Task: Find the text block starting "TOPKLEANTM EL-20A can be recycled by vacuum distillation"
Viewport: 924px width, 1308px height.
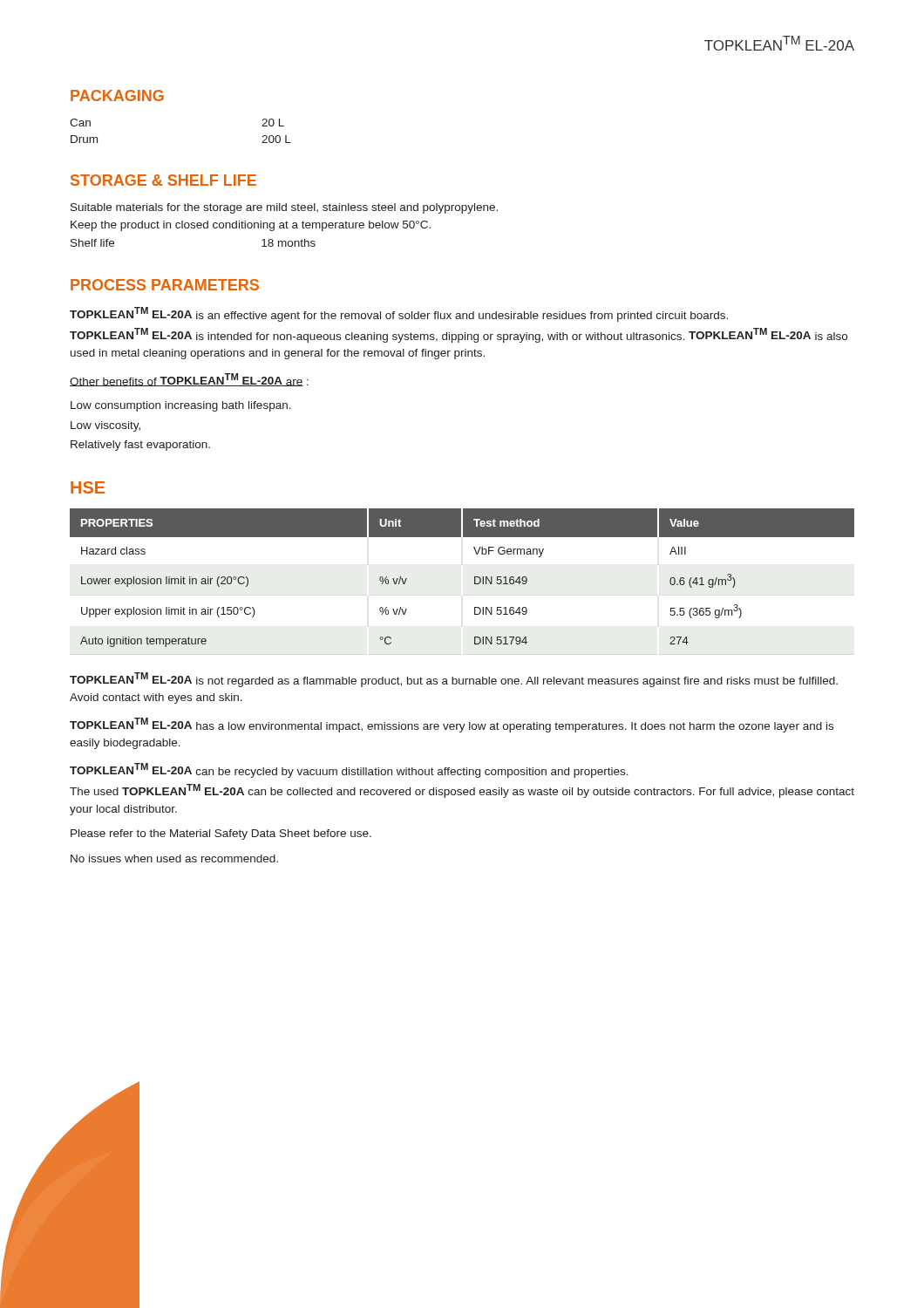Action: pos(462,789)
